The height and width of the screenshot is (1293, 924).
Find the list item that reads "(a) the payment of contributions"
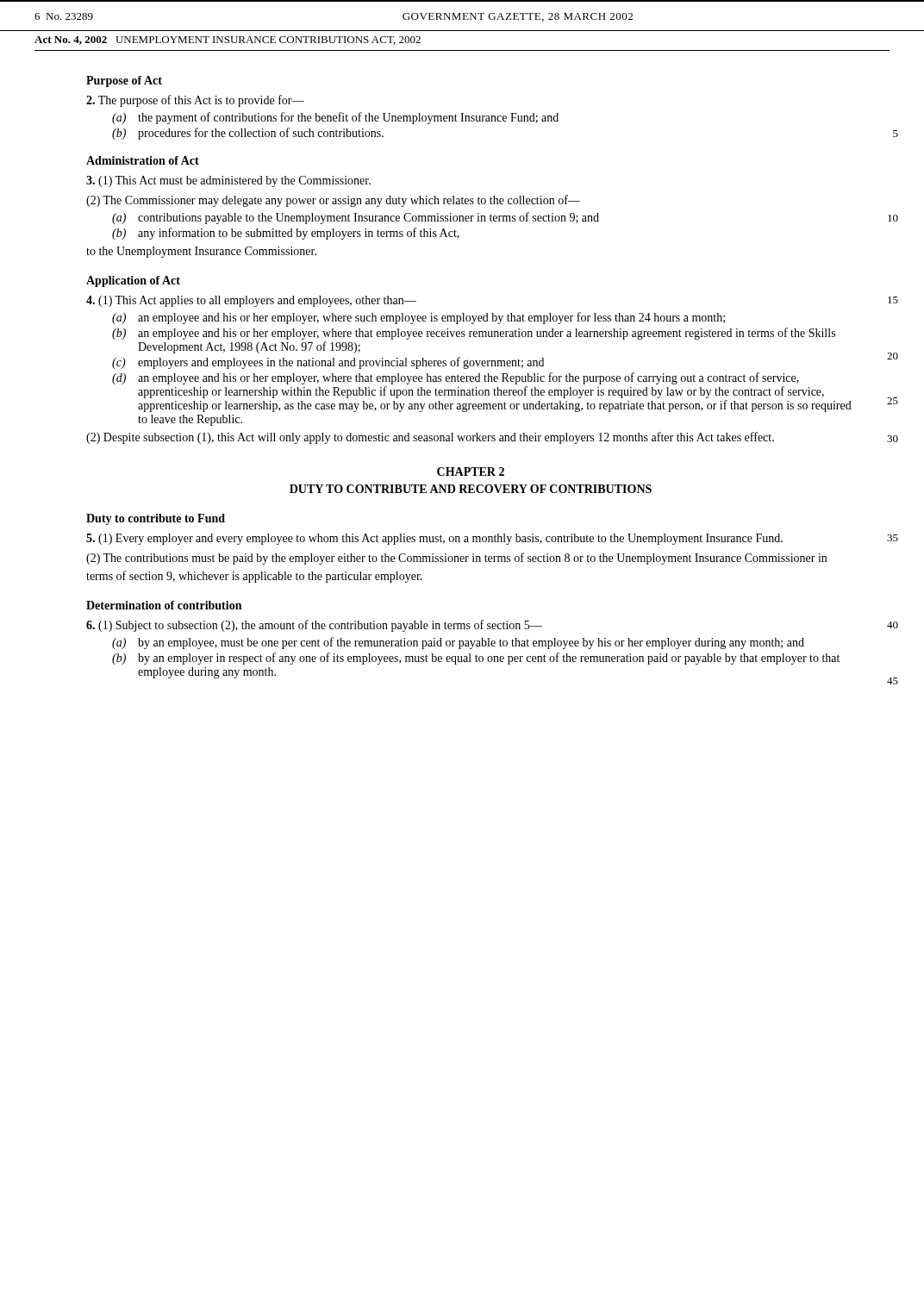click(x=484, y=118)
